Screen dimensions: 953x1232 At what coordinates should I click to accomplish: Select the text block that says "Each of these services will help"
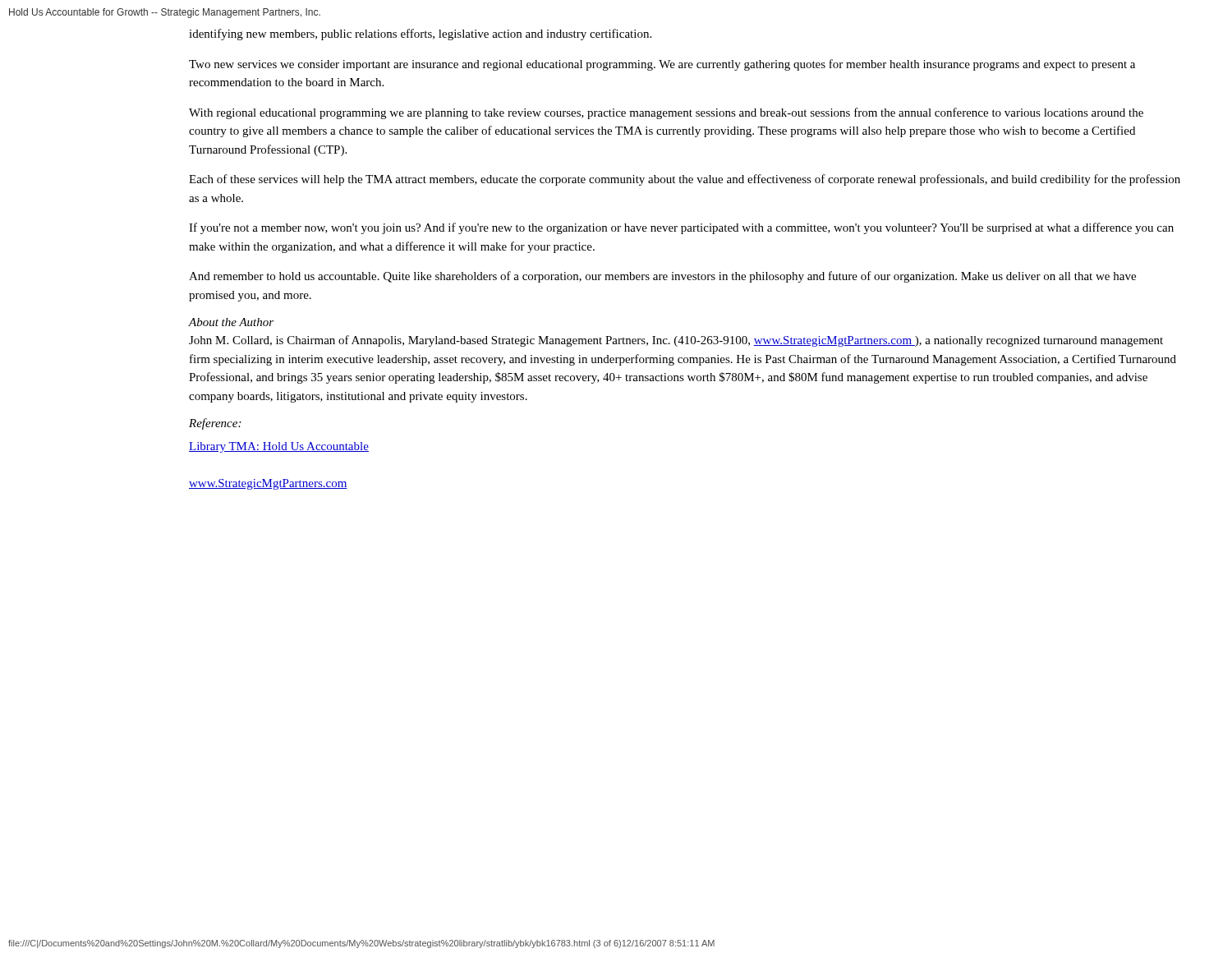(x=685, y=188)
